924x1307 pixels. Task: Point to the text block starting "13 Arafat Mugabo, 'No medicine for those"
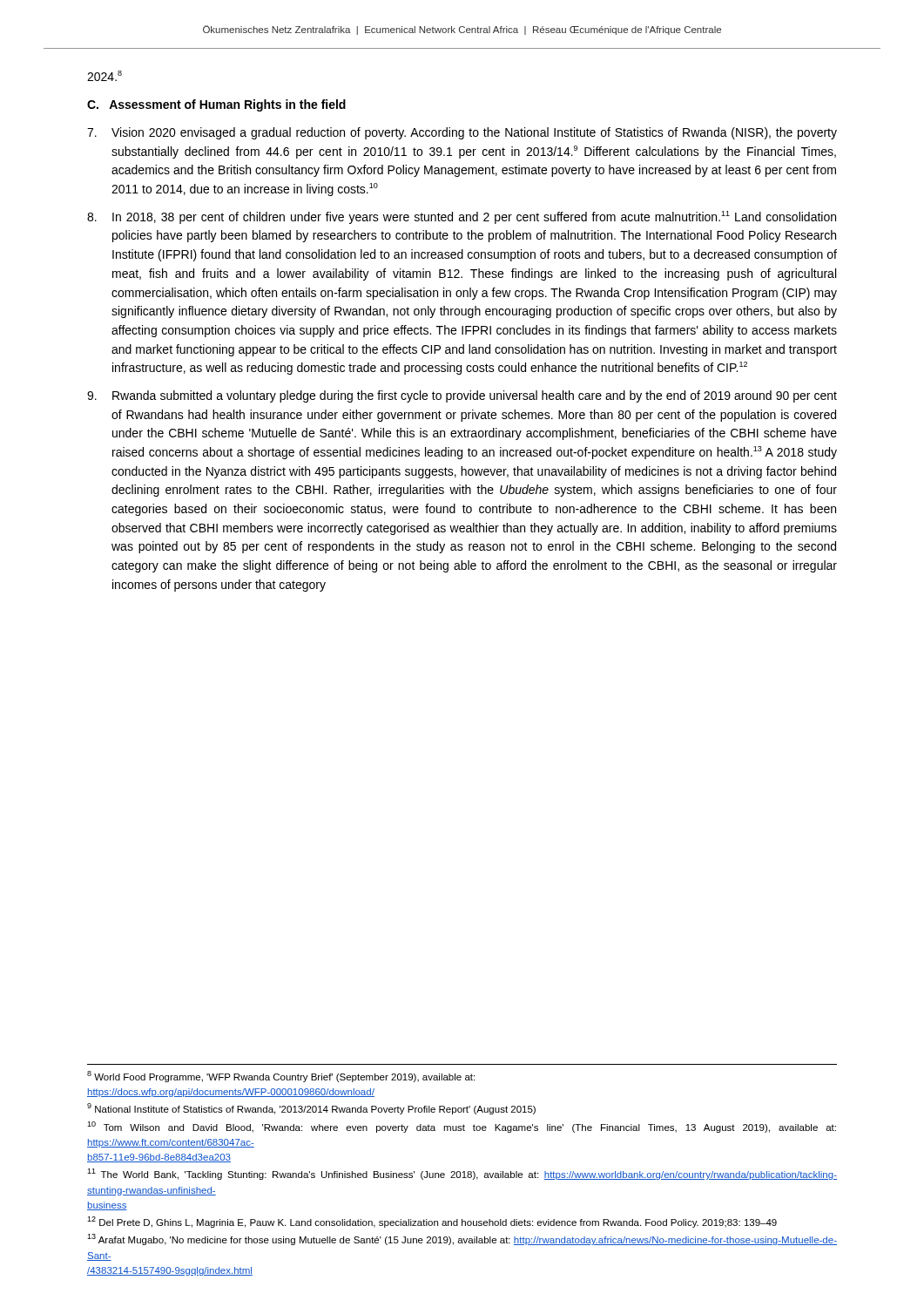point(462,1254)
